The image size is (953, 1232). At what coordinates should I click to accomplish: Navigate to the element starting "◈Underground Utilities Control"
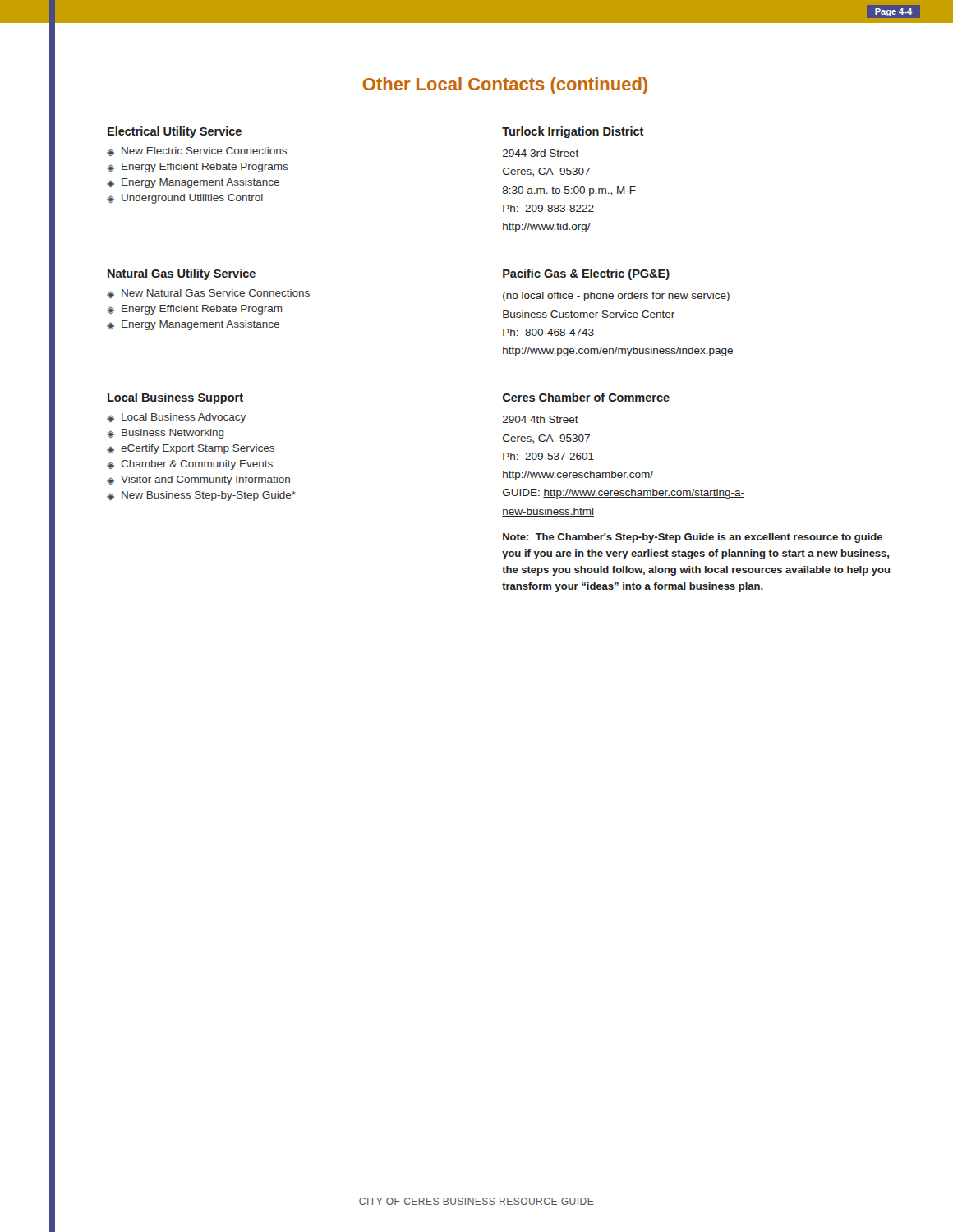click(185, 198)
